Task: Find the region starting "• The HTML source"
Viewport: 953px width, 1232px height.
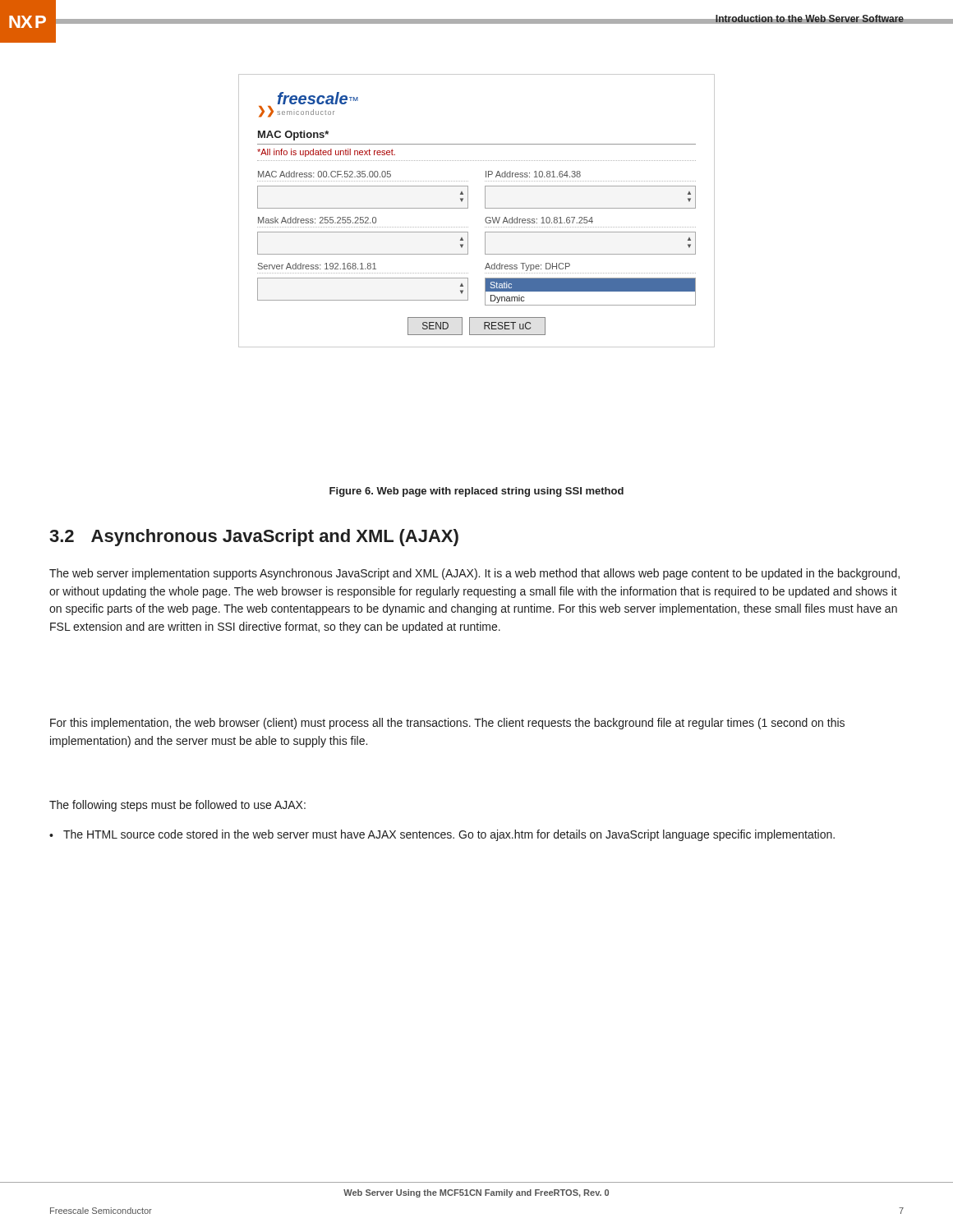Action: tap(442, 836)
